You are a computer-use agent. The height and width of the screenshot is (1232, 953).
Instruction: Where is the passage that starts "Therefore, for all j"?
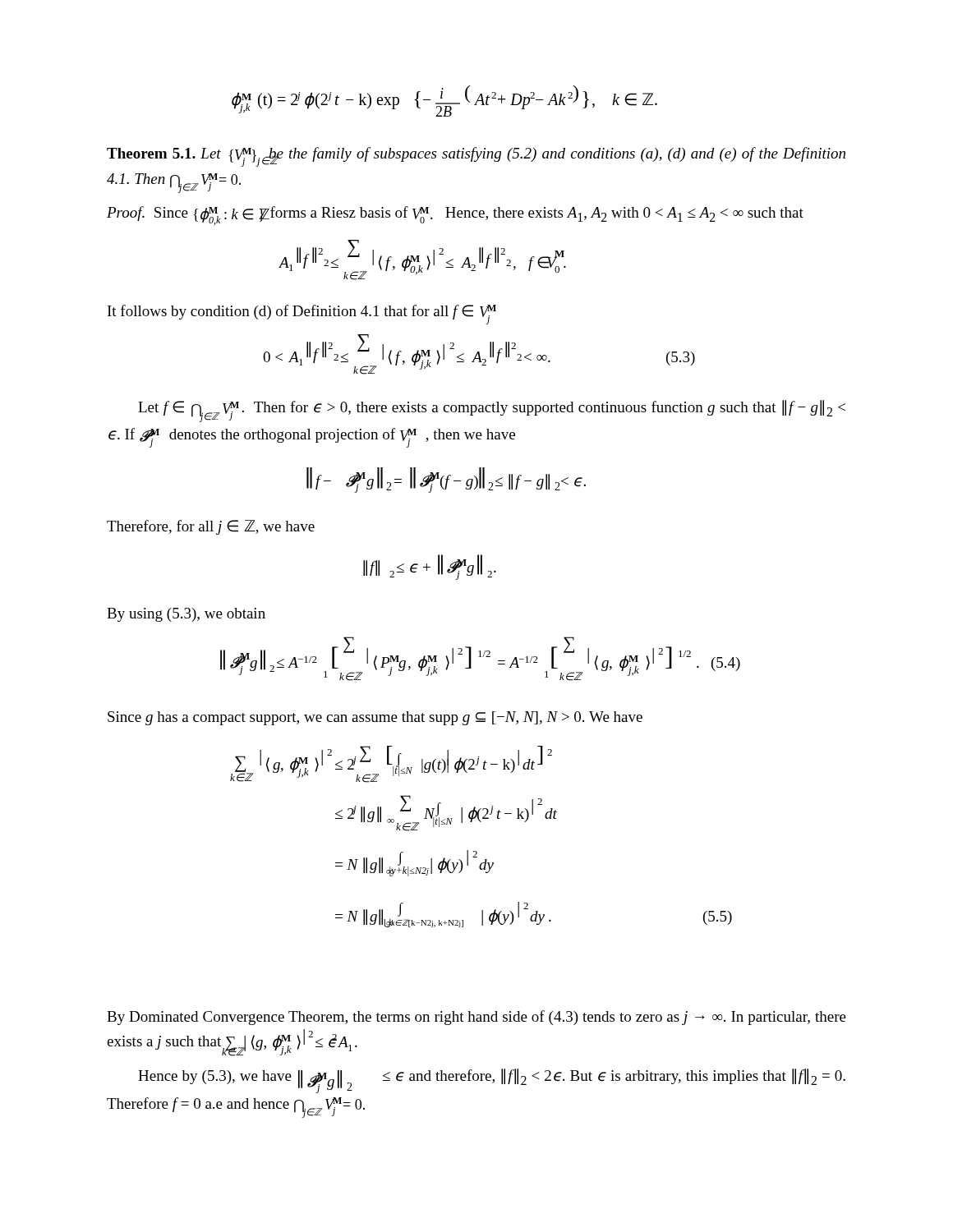point(211,526)
